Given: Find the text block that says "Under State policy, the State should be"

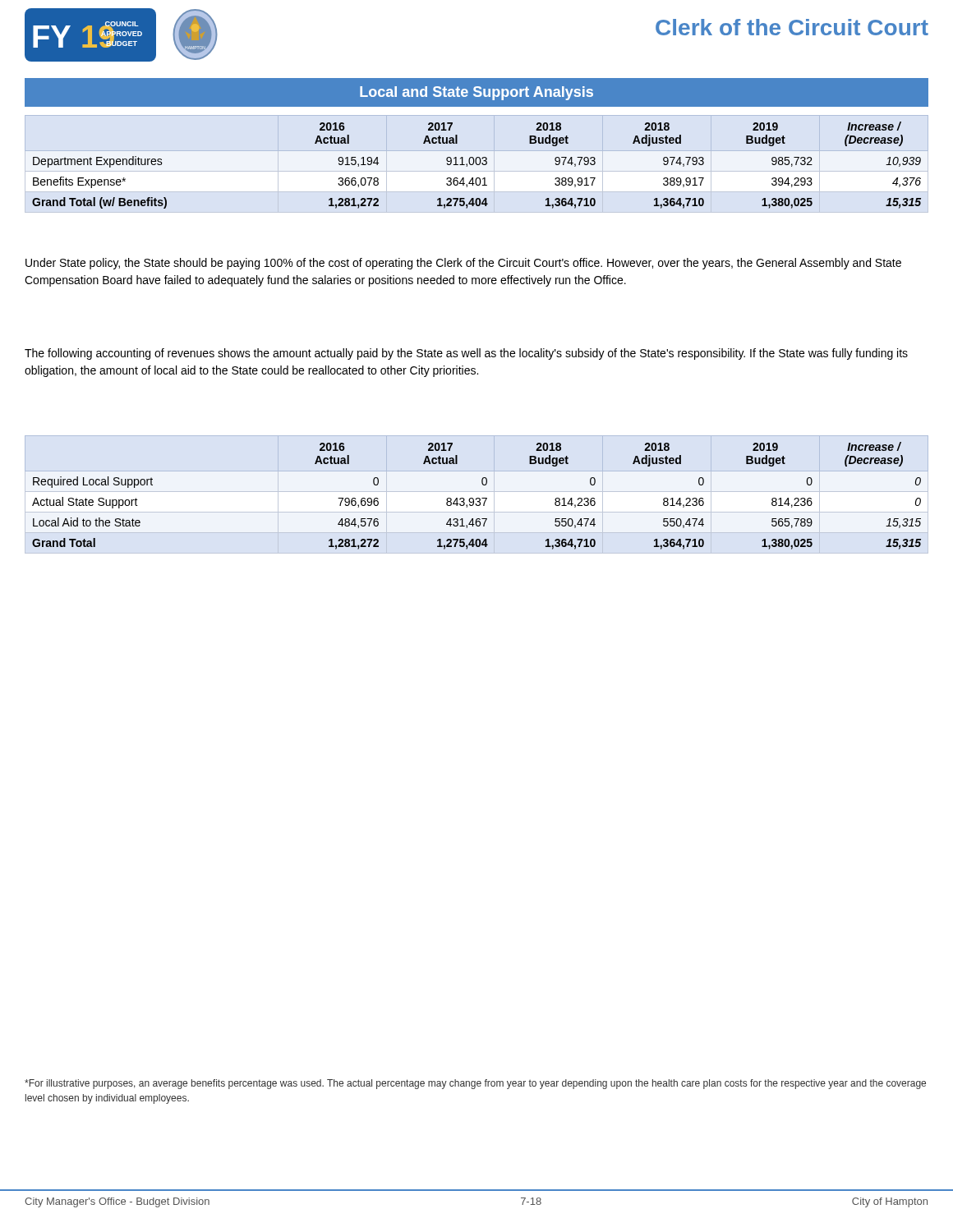Looking at the screenshot, I should pos(463,271).
